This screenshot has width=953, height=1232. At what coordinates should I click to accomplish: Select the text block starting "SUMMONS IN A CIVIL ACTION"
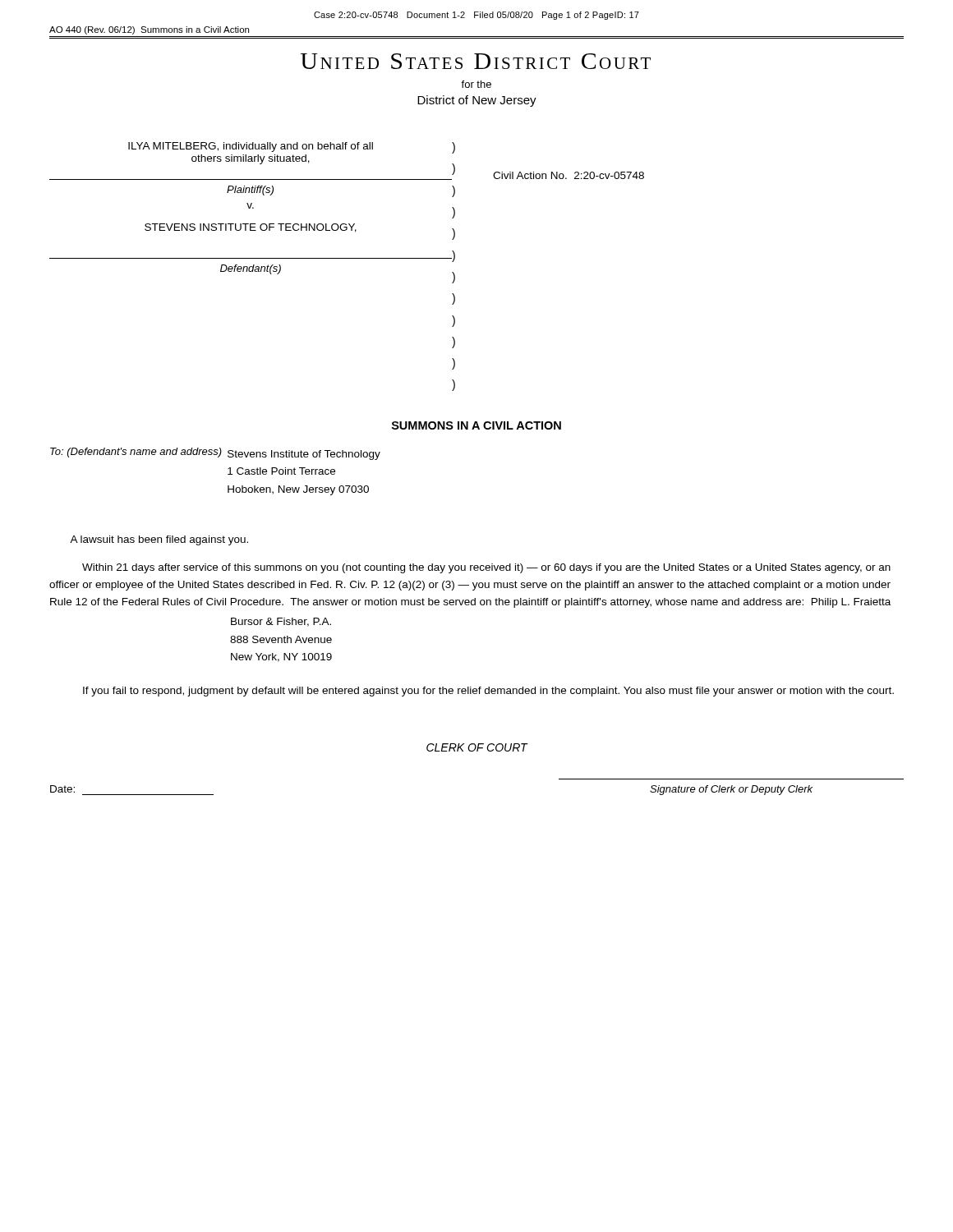(x=476, y=425)
